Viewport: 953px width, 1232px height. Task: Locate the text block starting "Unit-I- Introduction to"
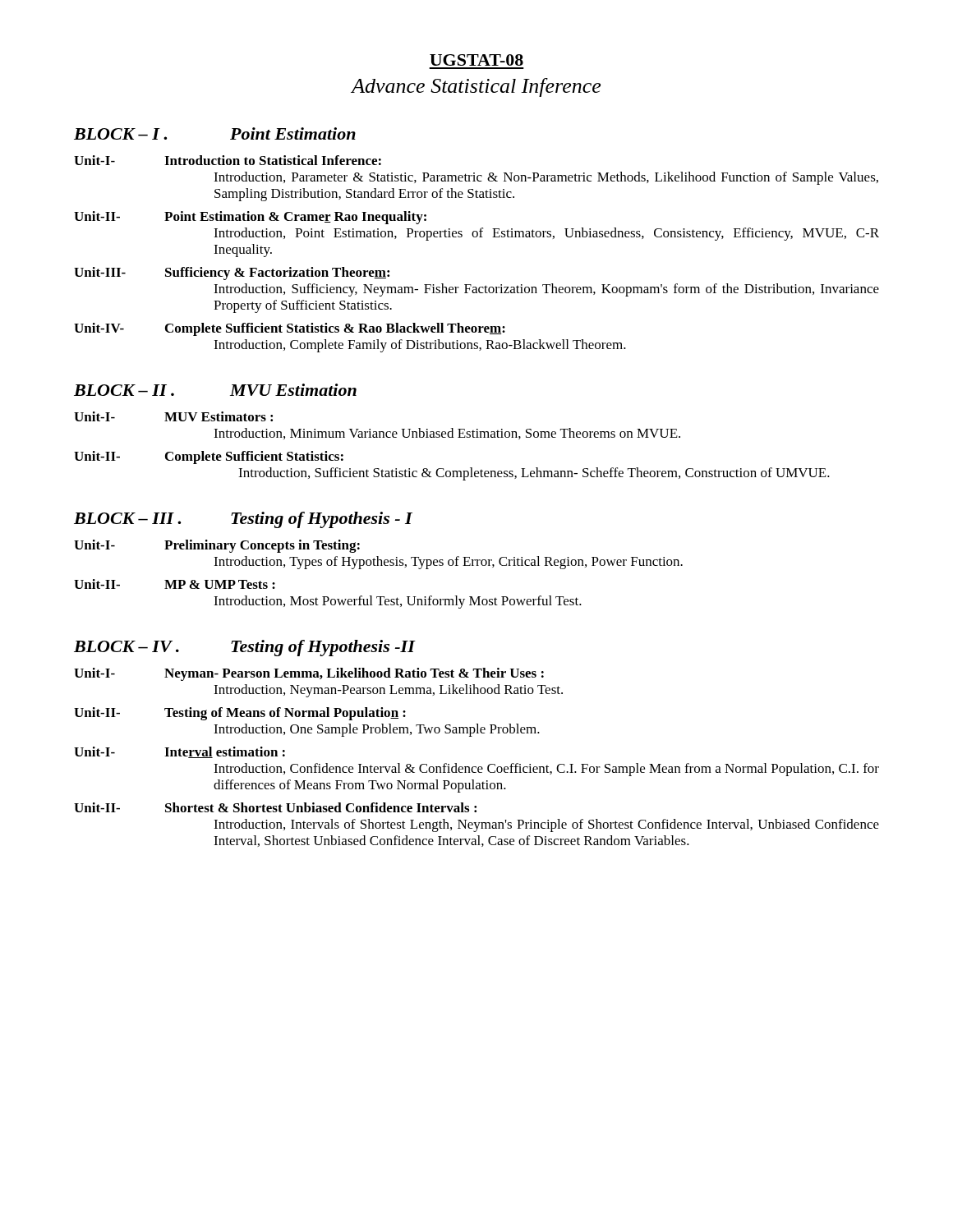476,177
